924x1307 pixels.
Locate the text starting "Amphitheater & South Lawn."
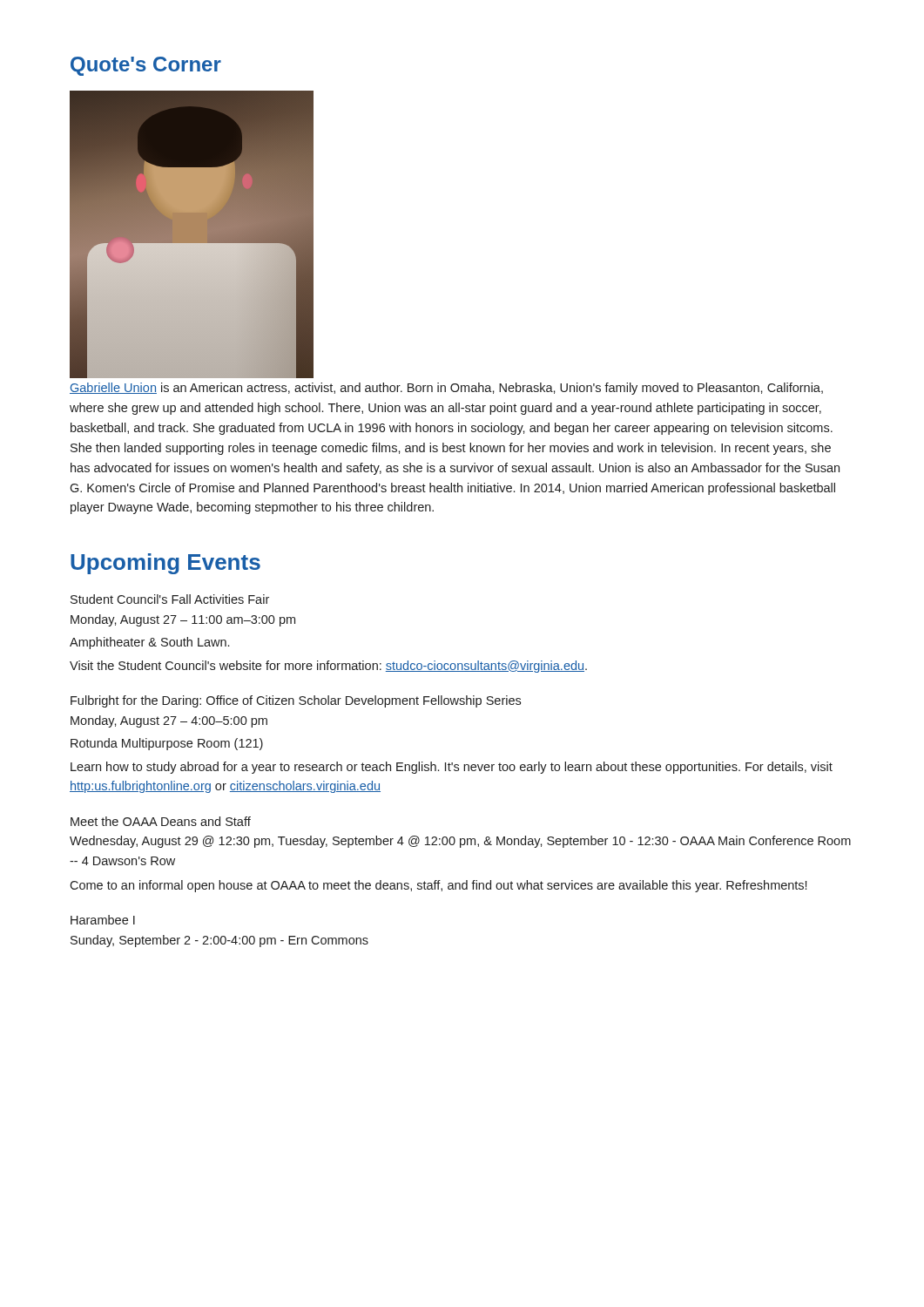pyautogui.click(x=150, y=642)
